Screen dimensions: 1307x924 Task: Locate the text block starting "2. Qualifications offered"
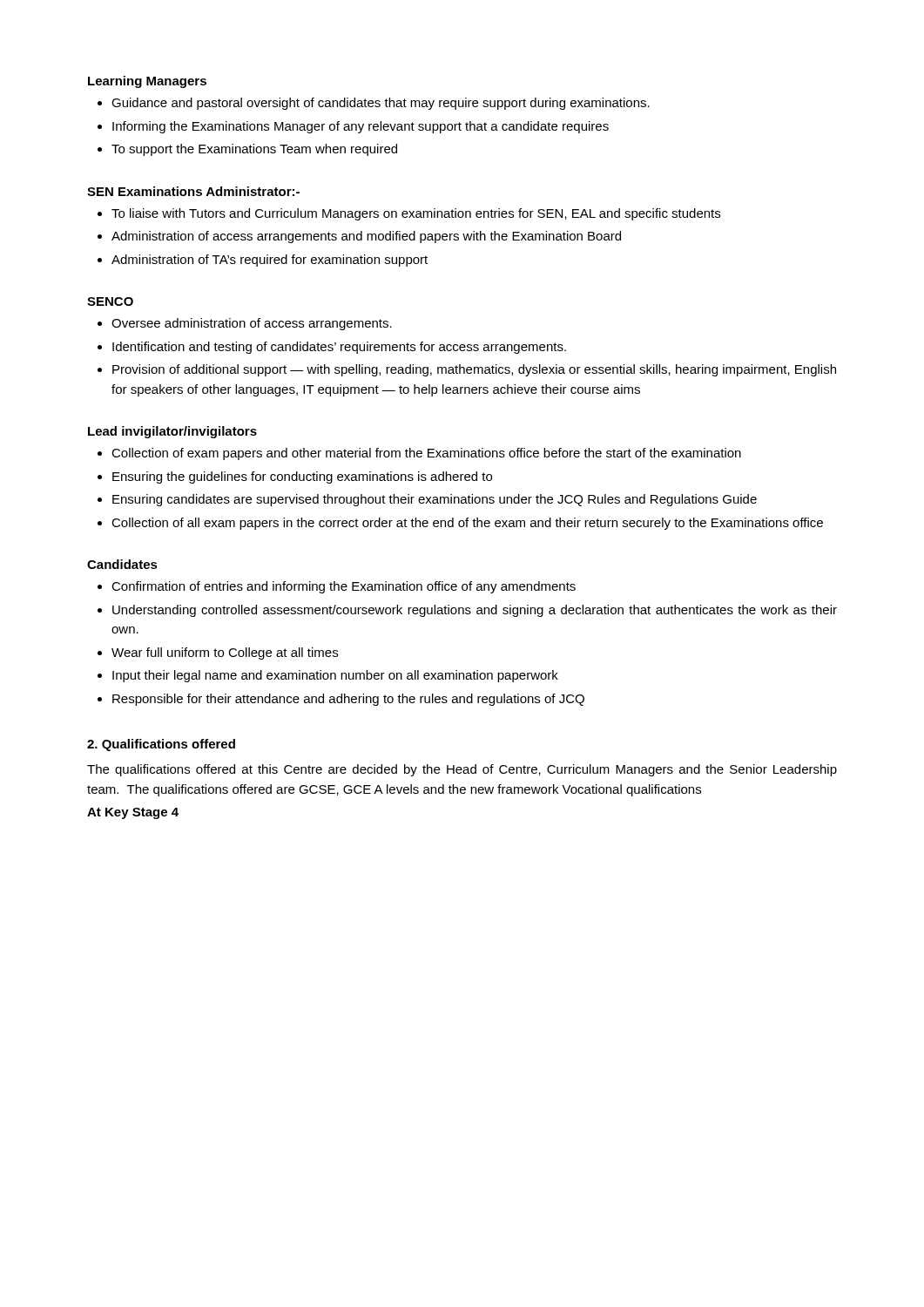[x=162, y=744]
